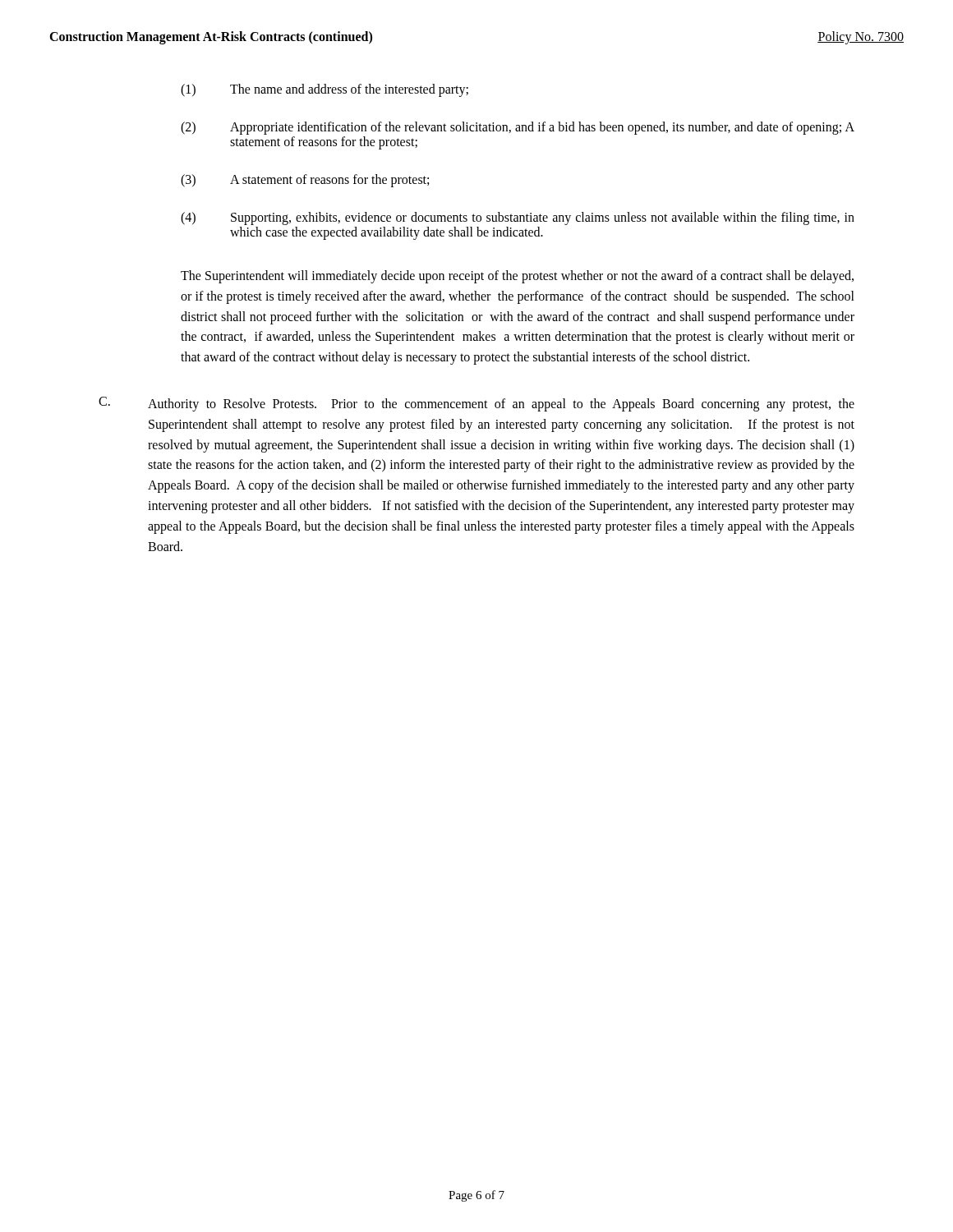Image resolution: width=953 pixels, height=1232 pixels.
Task: Select the block starting "(2) Appropriate identification of the relevant solicitation,"
Action: 518,135
